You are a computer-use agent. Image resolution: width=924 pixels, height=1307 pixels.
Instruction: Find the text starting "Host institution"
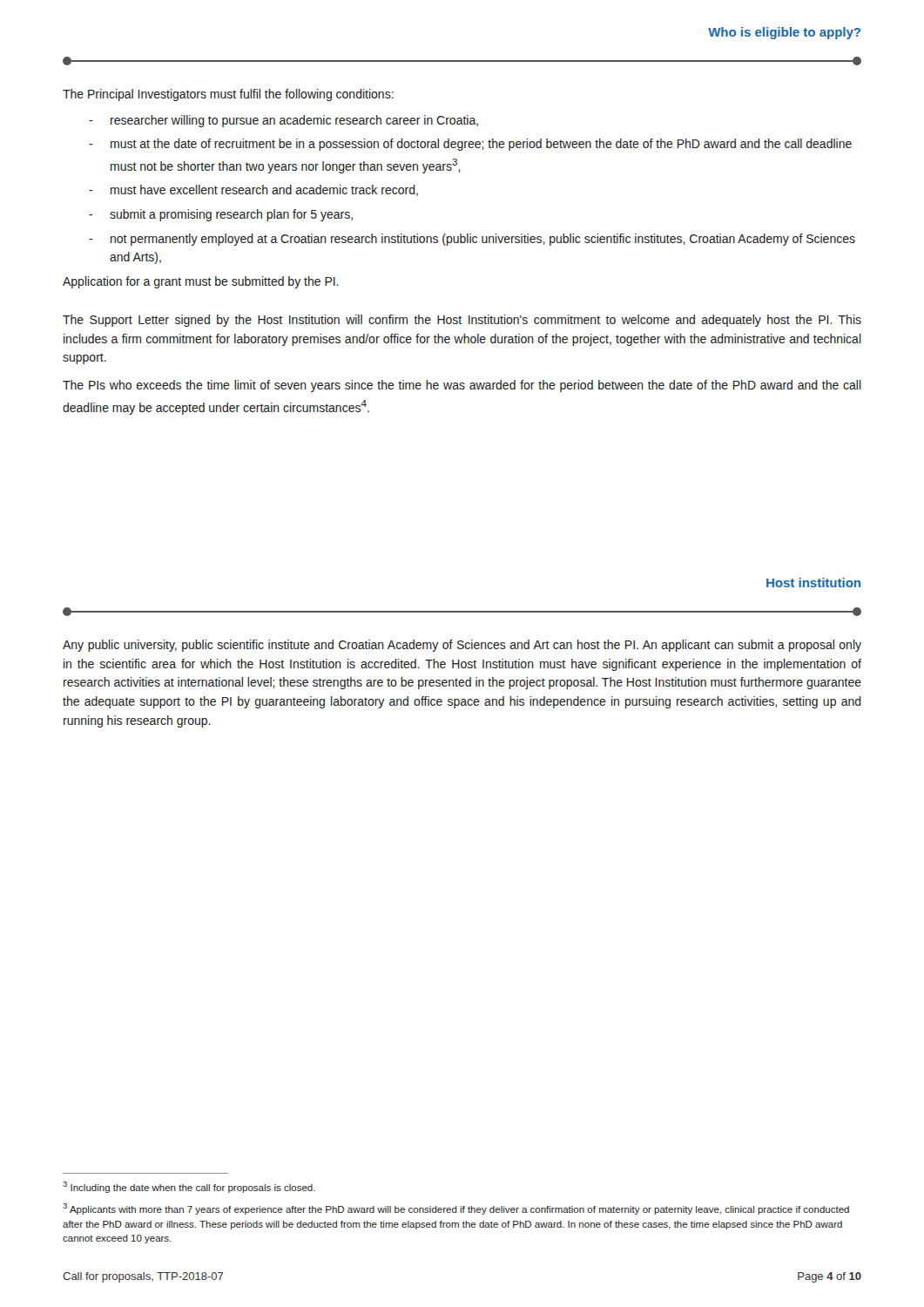click(813, 582)
